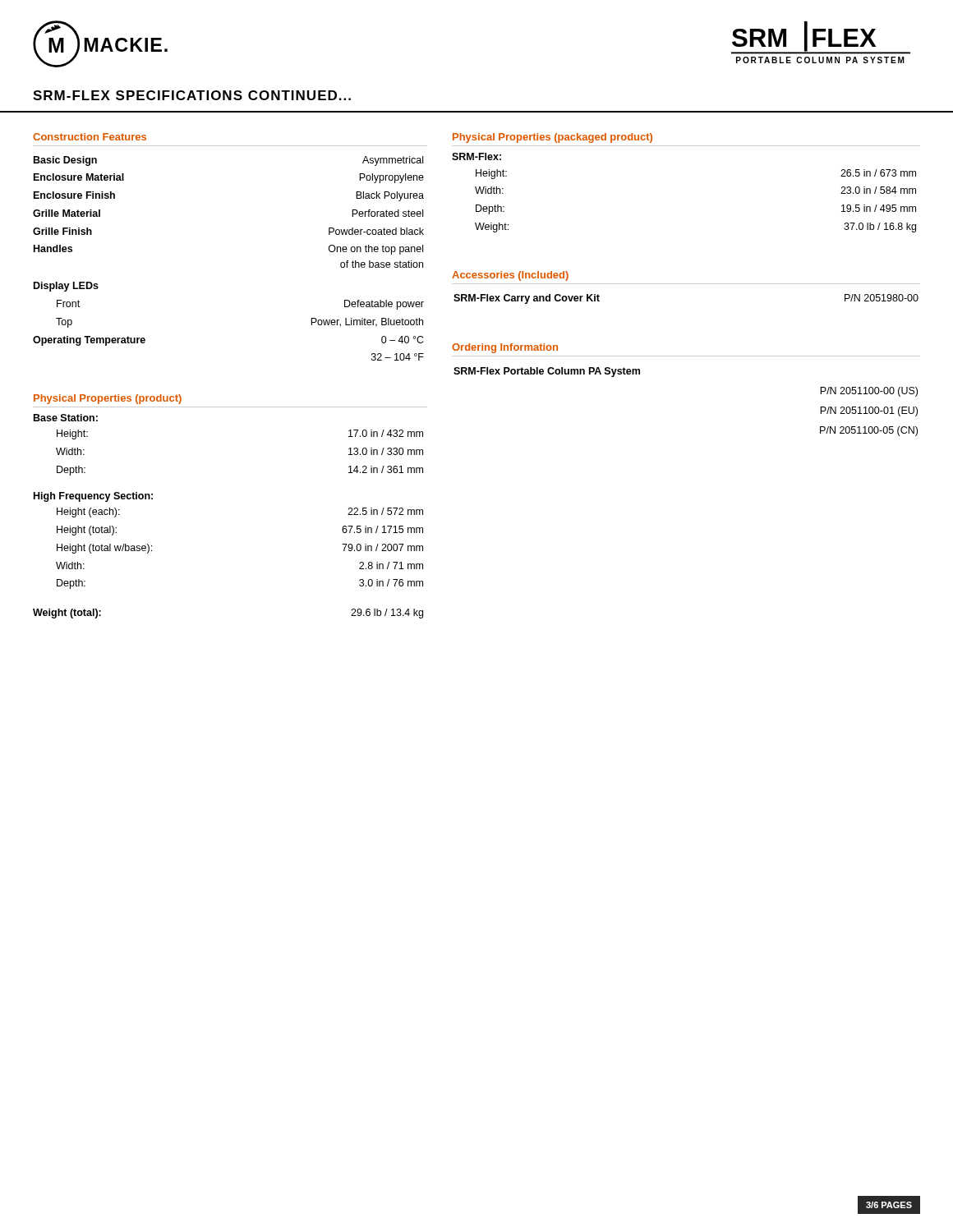Find the text that reads "Base Station:"
The image size is (953, 1232).
66,418
